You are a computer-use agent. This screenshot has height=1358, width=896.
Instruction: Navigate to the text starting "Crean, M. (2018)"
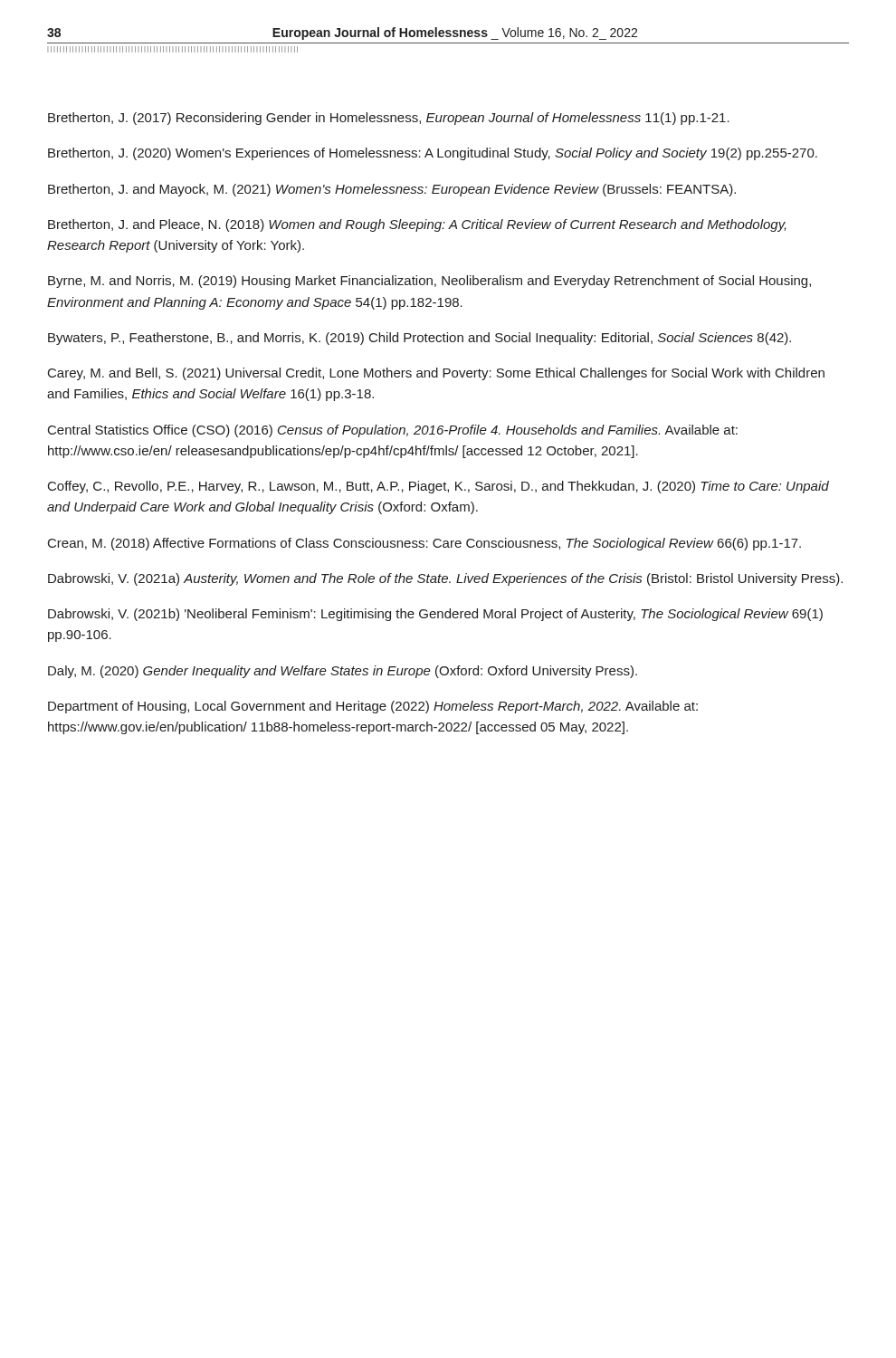425,542
